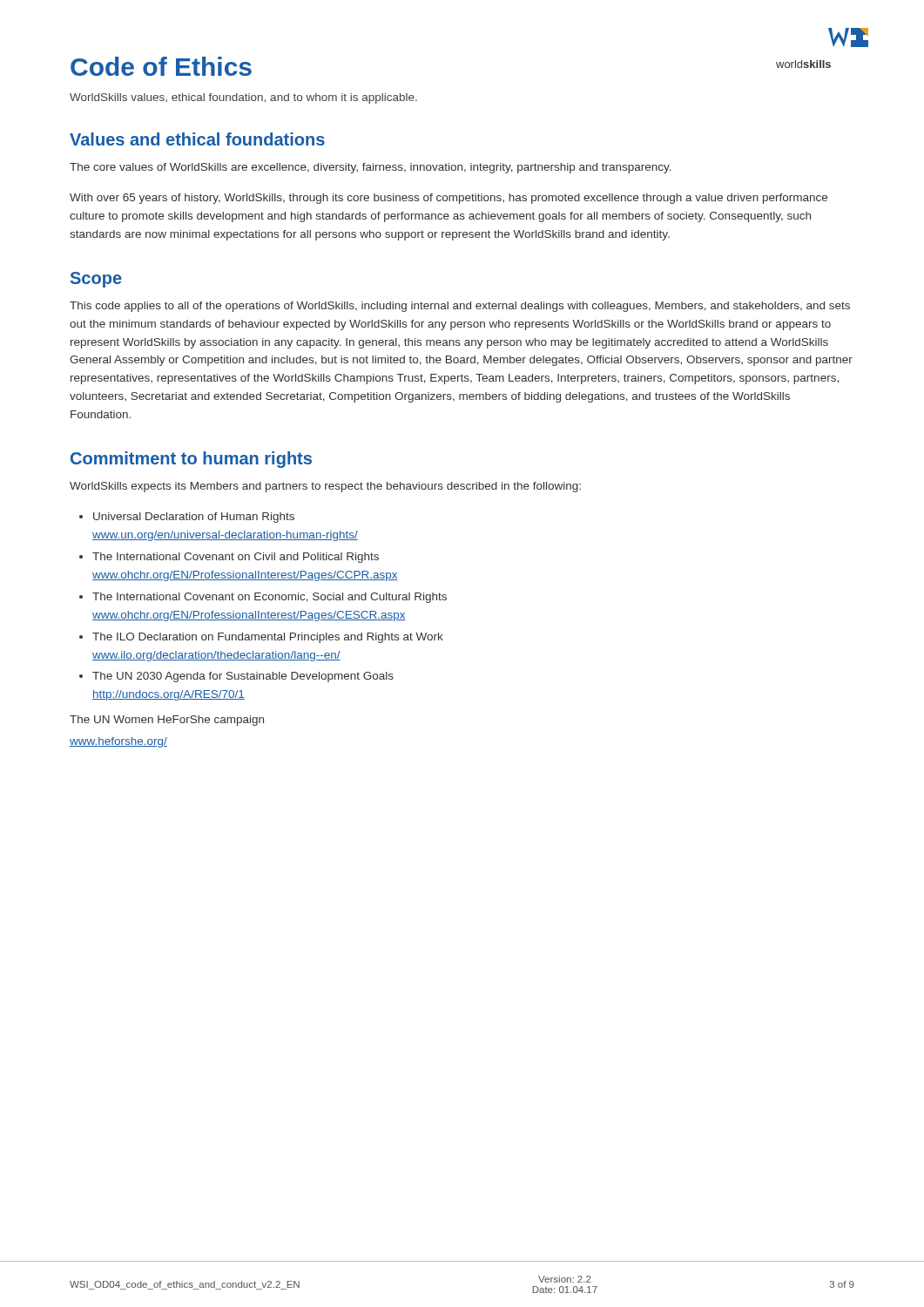Screen dimensions: 1307x924
Task: Find the list item that reads "The UN 2030 Agenda for"
Action: [243, 685]
